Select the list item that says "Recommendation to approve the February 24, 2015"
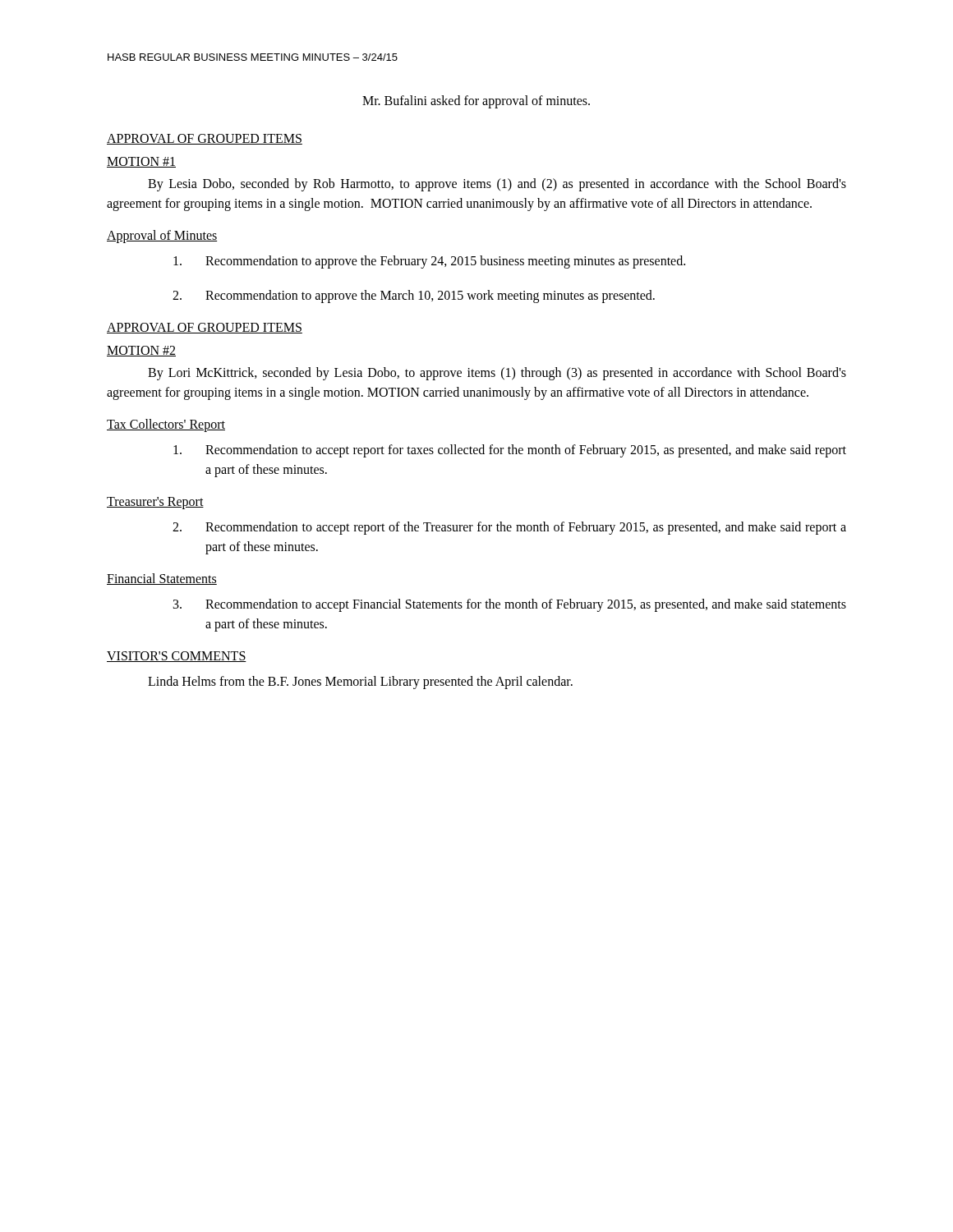This screenshot has width=953, height=1232. [509, 261]
